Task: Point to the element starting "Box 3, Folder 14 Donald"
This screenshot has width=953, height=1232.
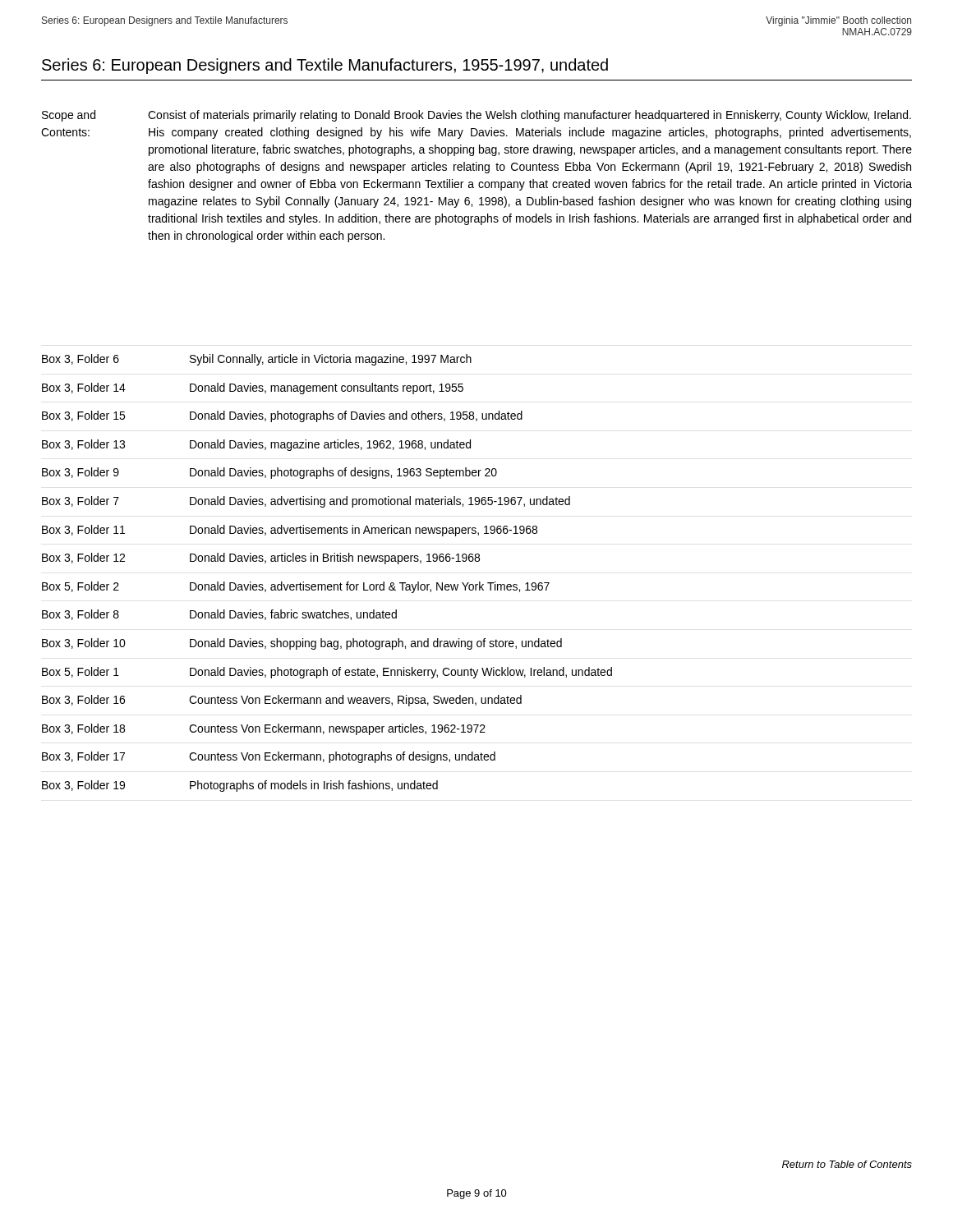Action: click(x=253, y=388)
